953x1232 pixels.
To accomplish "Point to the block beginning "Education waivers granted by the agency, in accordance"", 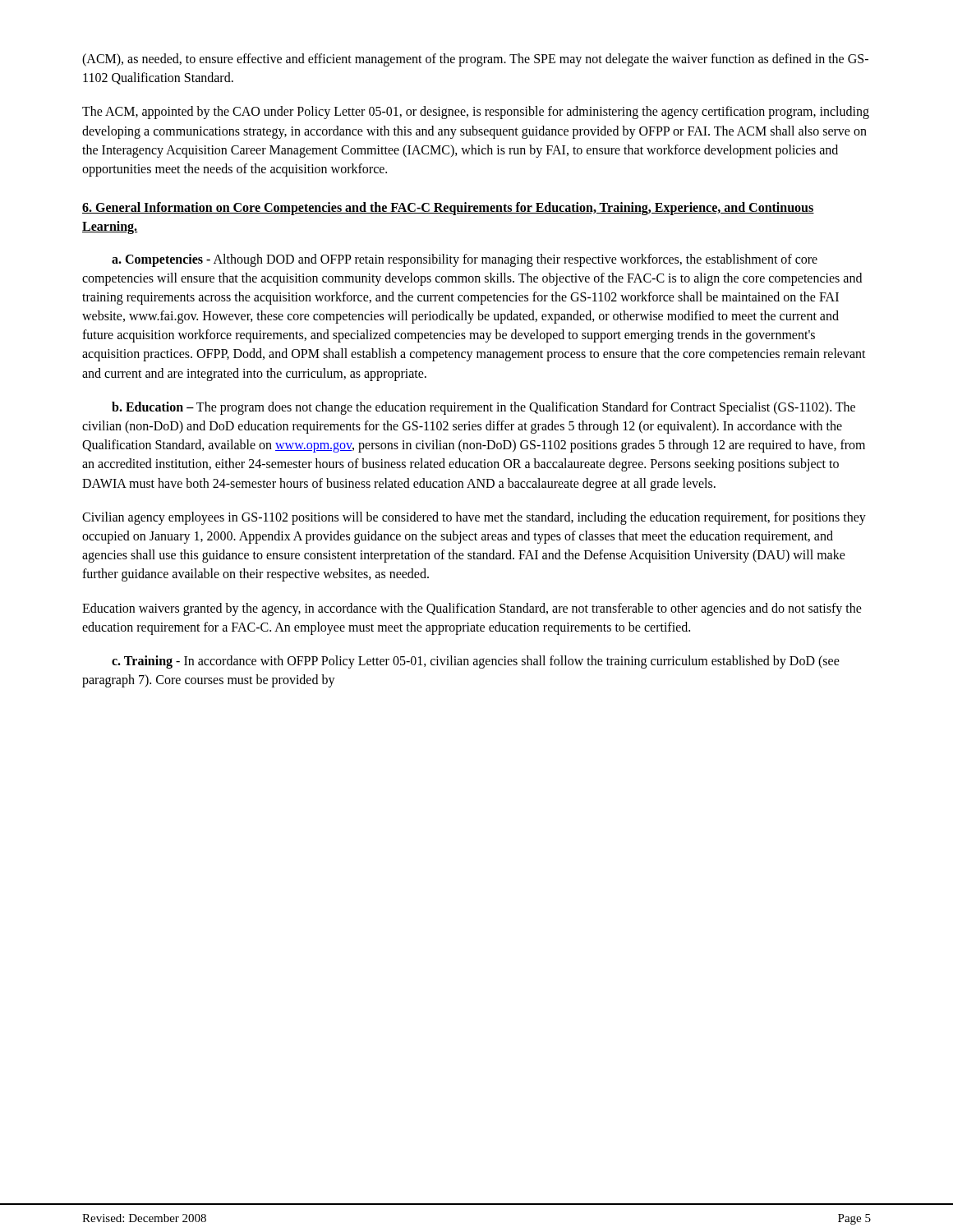I will 476,617.
